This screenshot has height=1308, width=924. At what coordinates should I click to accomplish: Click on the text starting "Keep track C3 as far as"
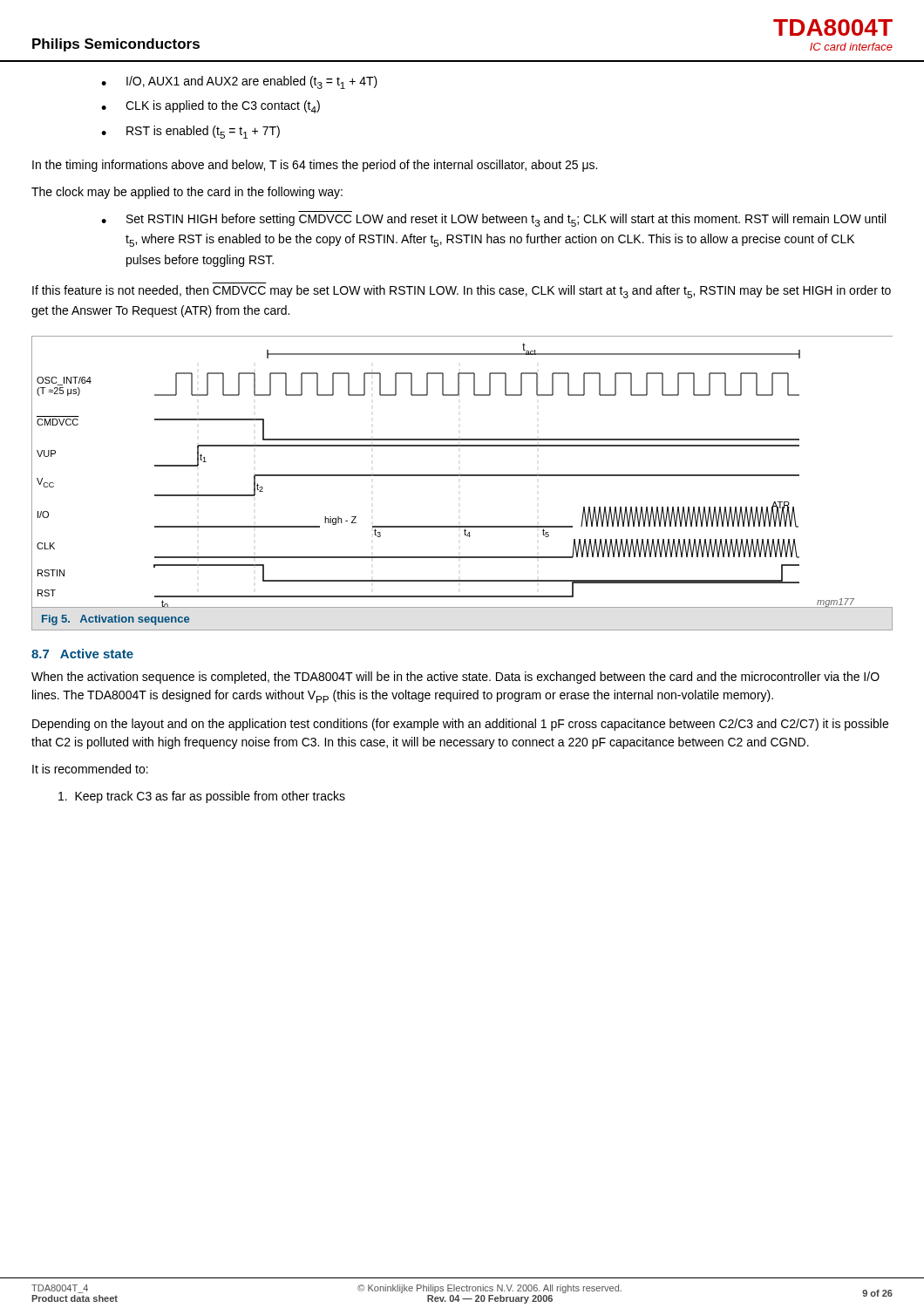201,796
